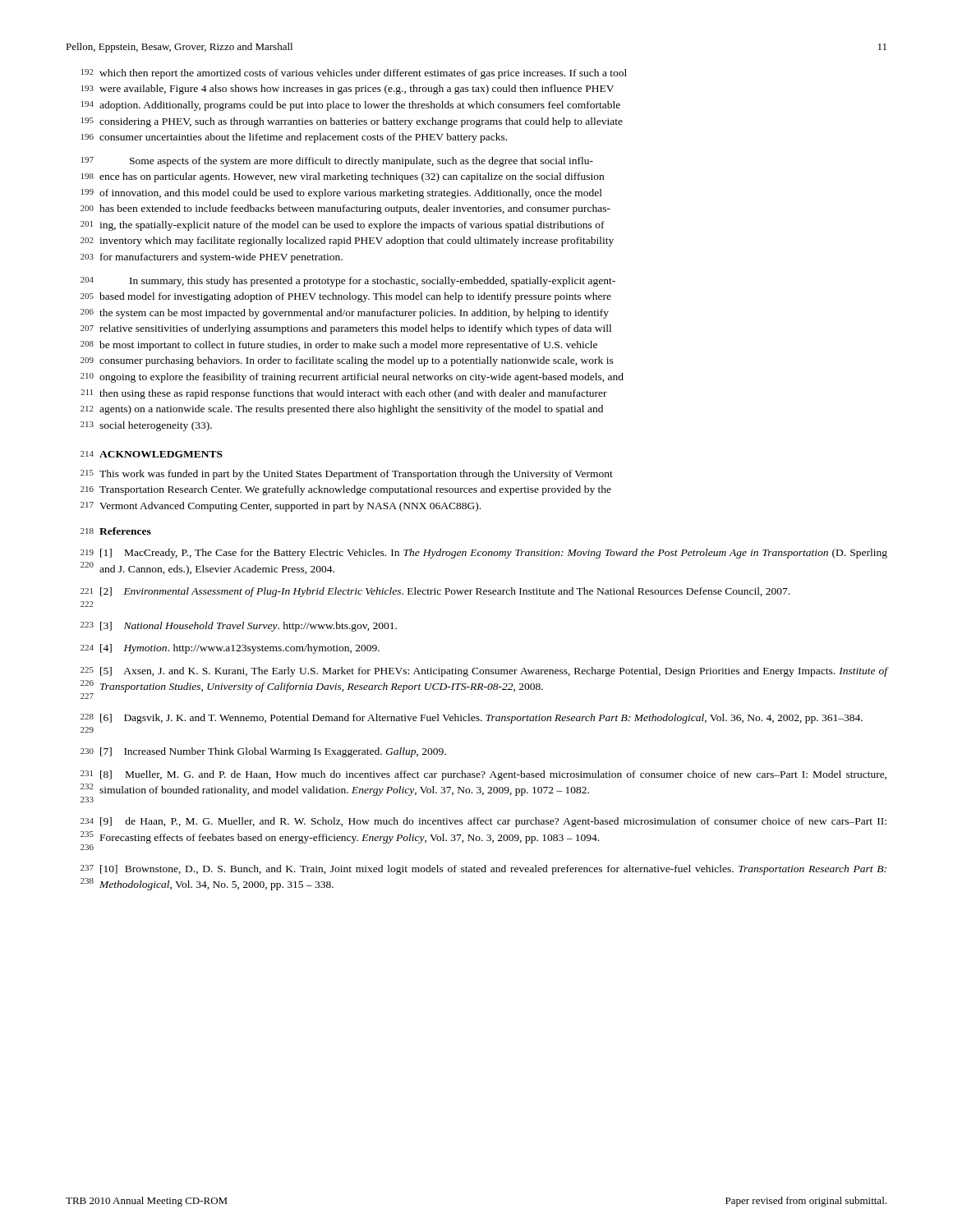
Task: Click on the text block containing "215This work was funded in part by the"
Action: coord(476,490)
